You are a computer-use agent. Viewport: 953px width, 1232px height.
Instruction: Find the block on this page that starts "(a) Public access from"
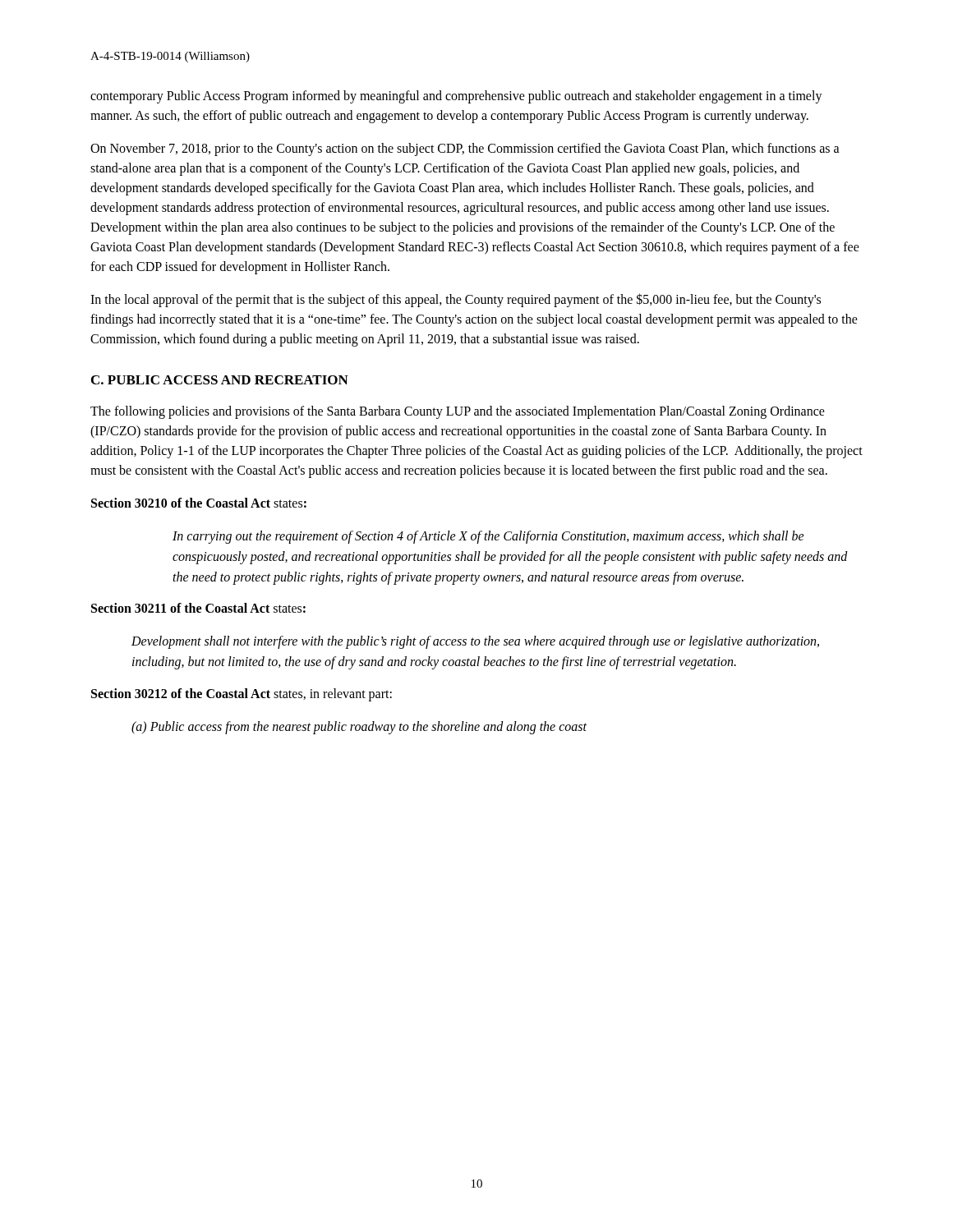(x=497, y=727)
